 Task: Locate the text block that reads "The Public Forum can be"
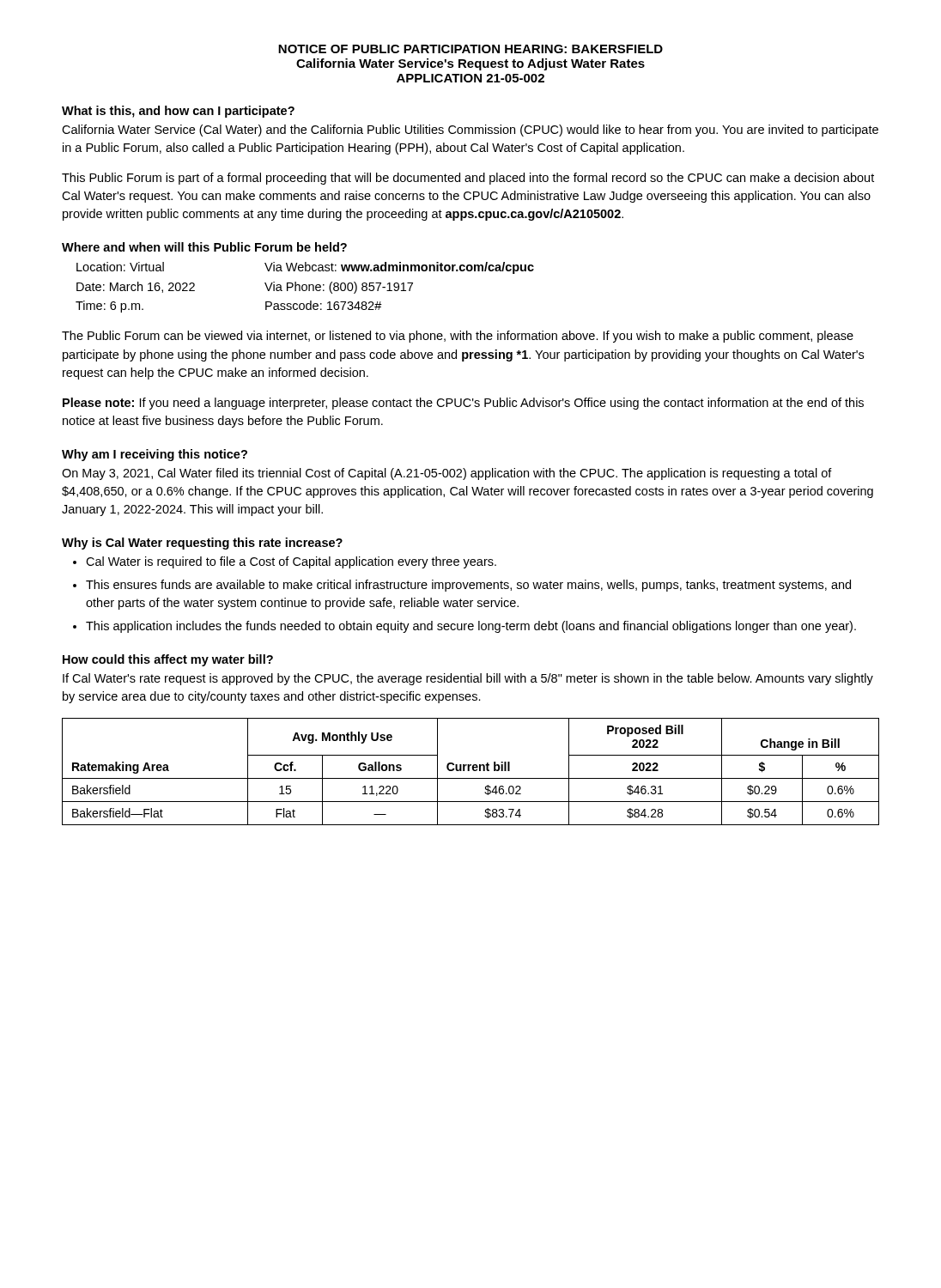[x=463, y=354]
